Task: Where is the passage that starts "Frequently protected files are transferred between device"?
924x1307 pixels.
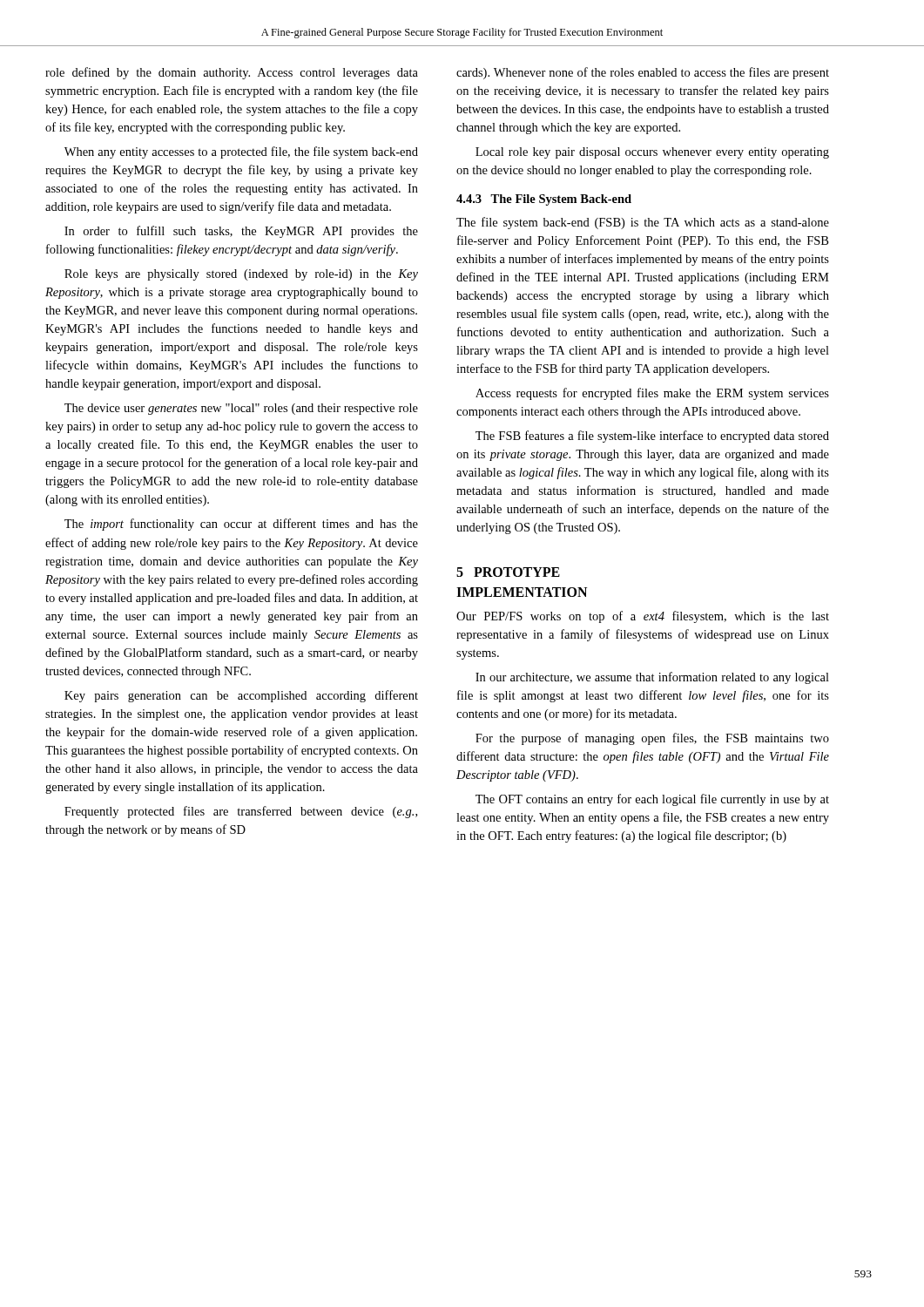Action: (x=232, y=821)
